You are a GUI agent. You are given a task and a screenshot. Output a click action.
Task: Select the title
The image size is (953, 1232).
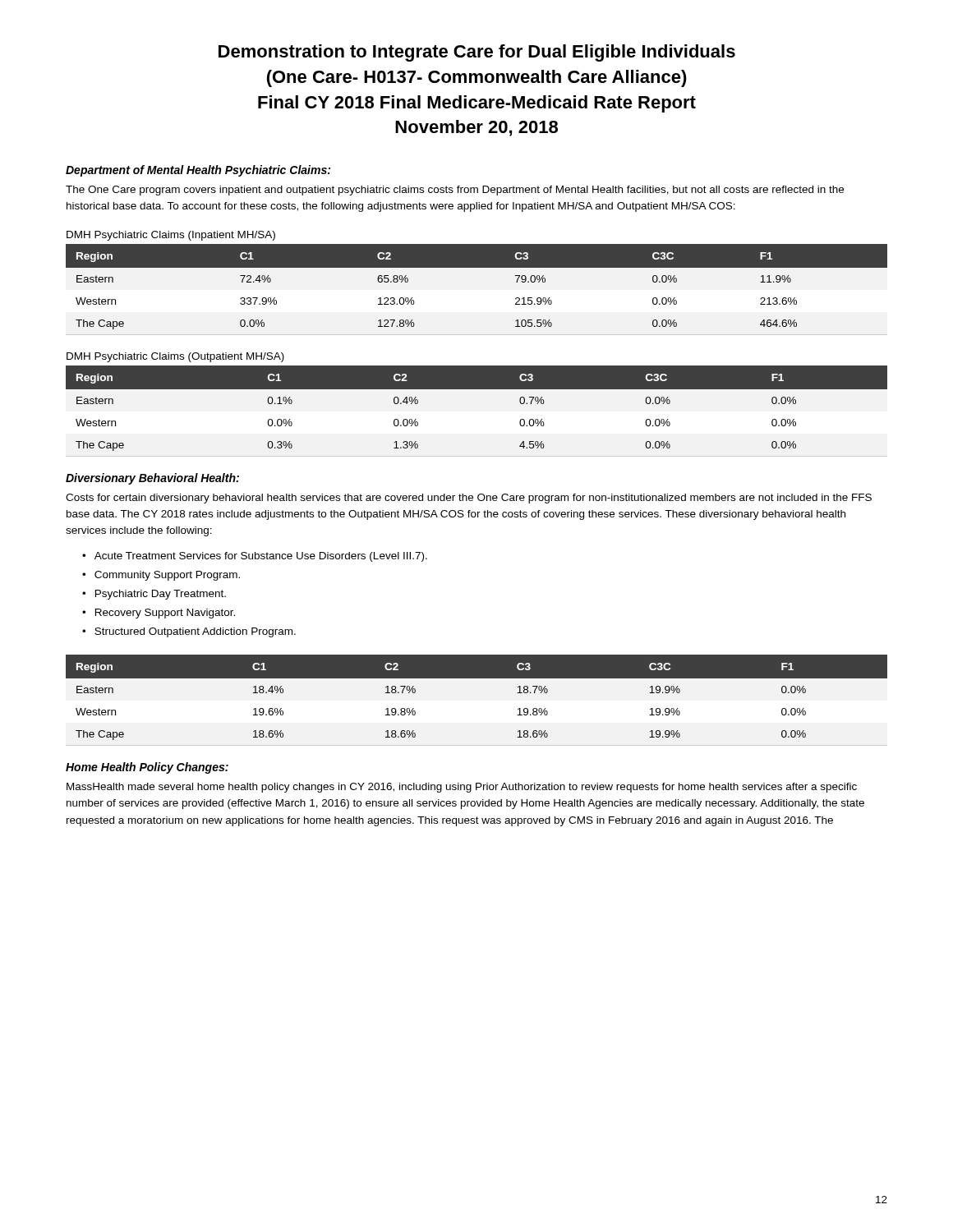(x=476, y=90)
